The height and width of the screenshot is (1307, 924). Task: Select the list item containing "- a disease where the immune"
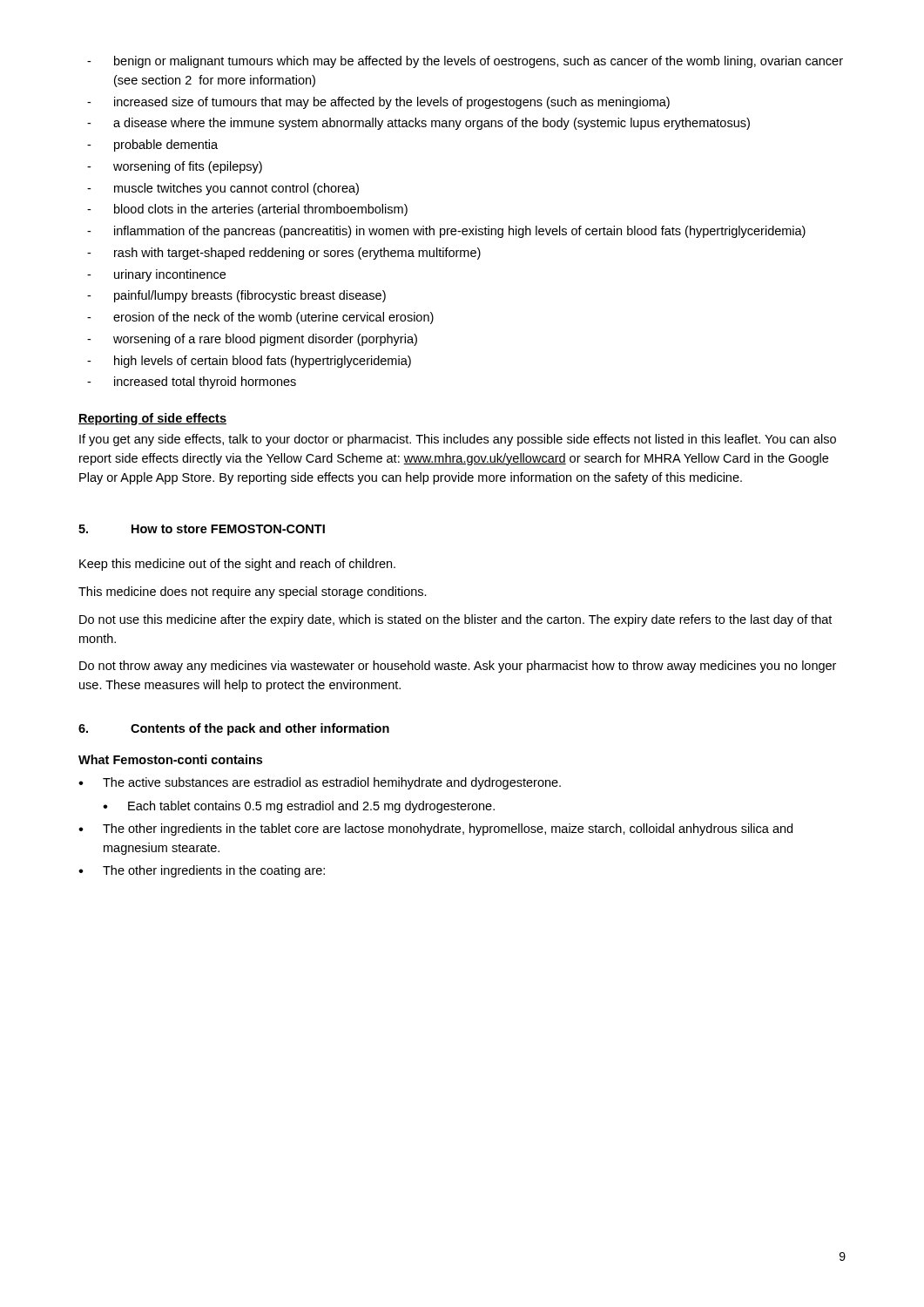(462, 124)
